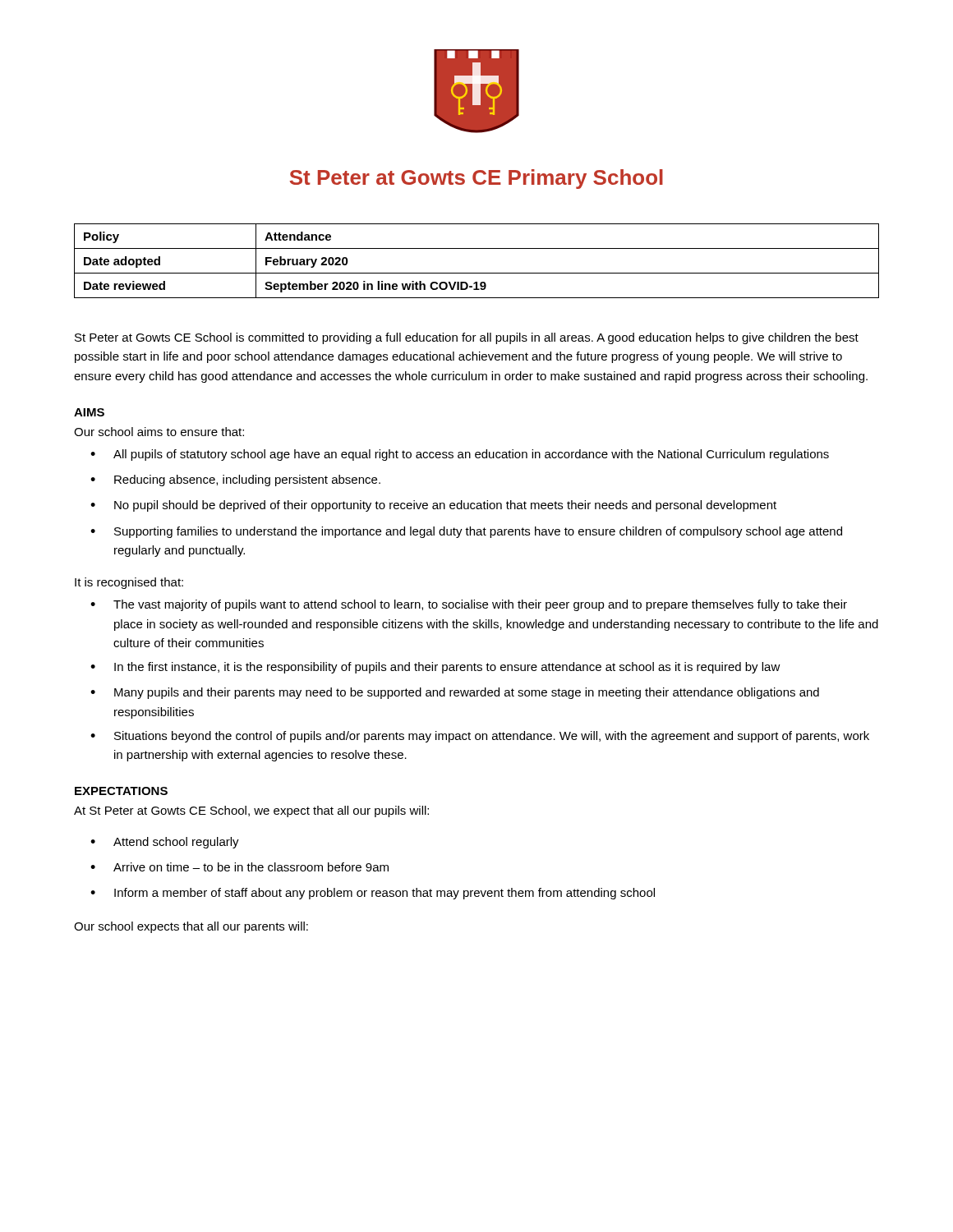Image resolution: width=953 pixels, height=1232 pixels.
Task: Point to the block beginning "• Situations beyond the control"
Action: (x=485, y=745)
